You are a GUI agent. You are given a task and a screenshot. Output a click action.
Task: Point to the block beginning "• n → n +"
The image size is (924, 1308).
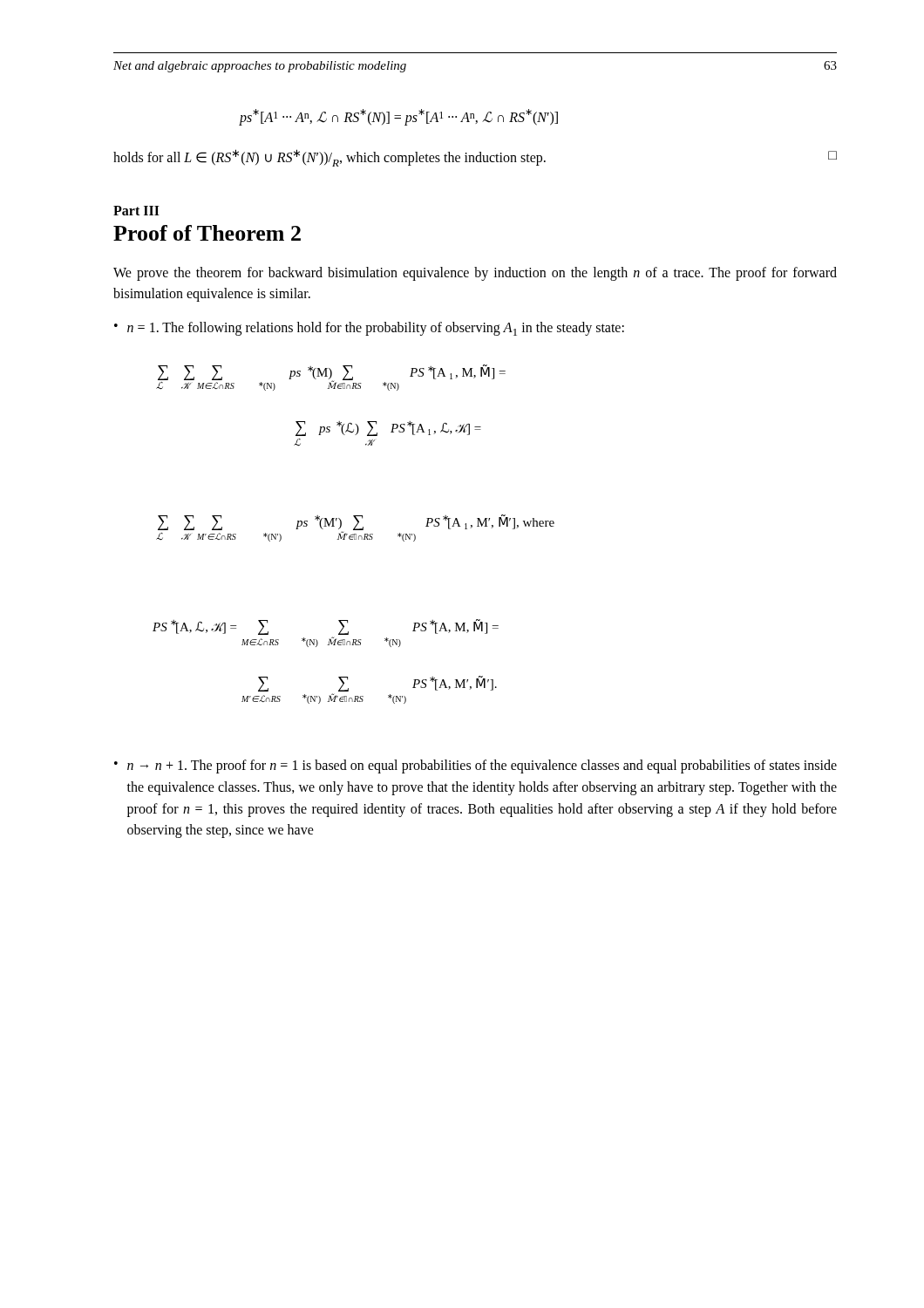(x=475, y=798)
